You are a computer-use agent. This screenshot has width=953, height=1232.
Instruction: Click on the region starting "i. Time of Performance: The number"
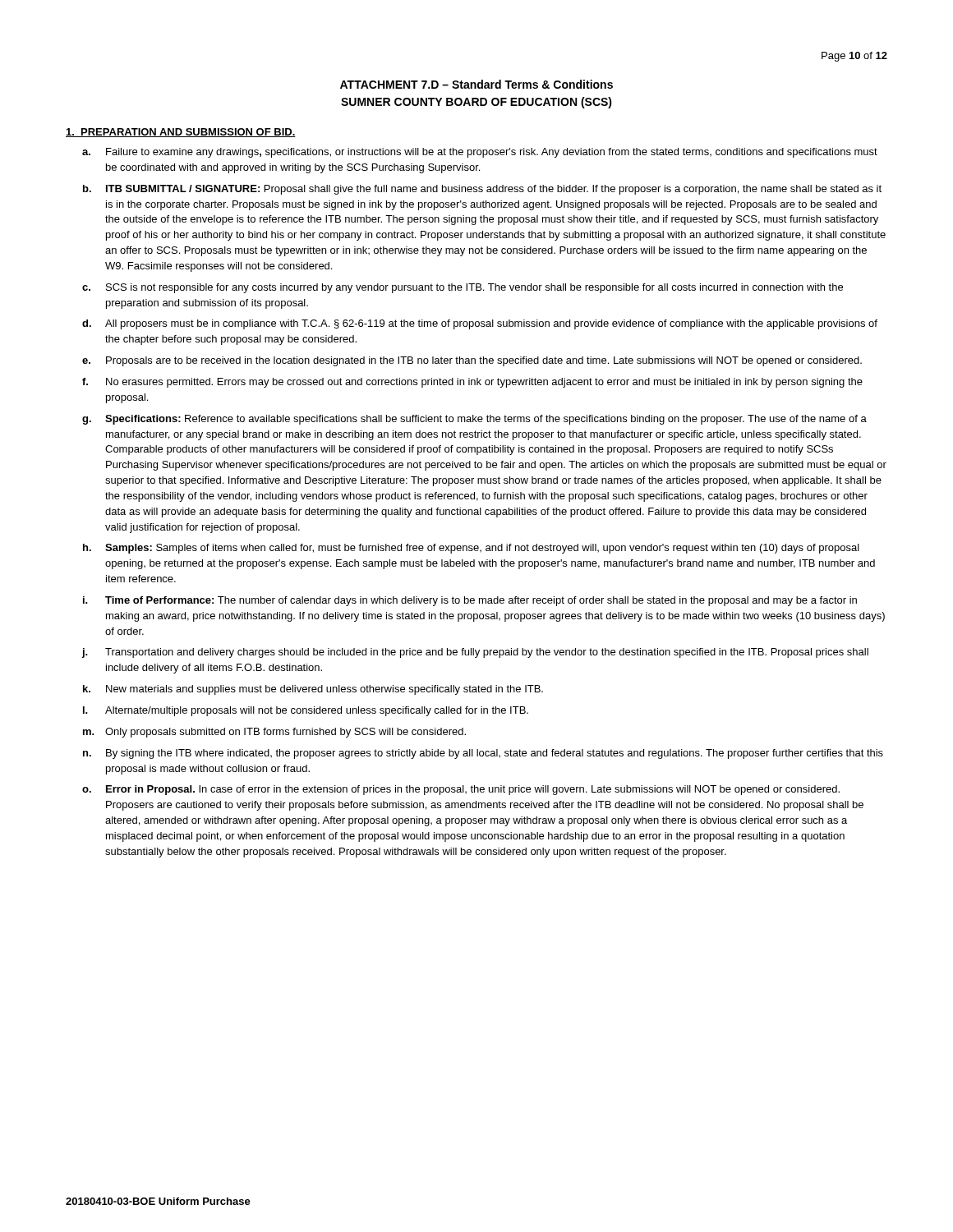coord(485,616)
